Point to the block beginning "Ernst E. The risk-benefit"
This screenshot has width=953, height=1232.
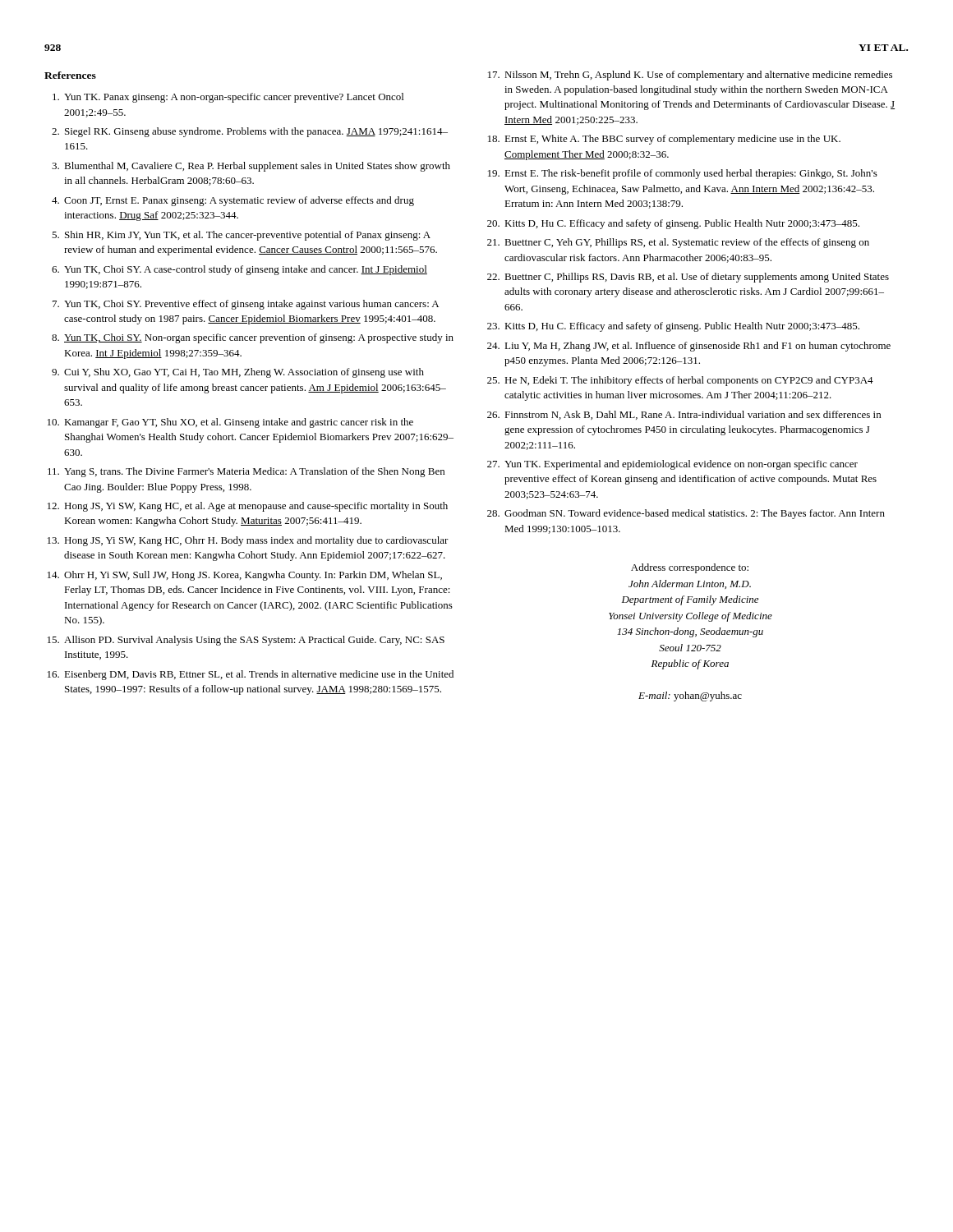tap(691, 188)
